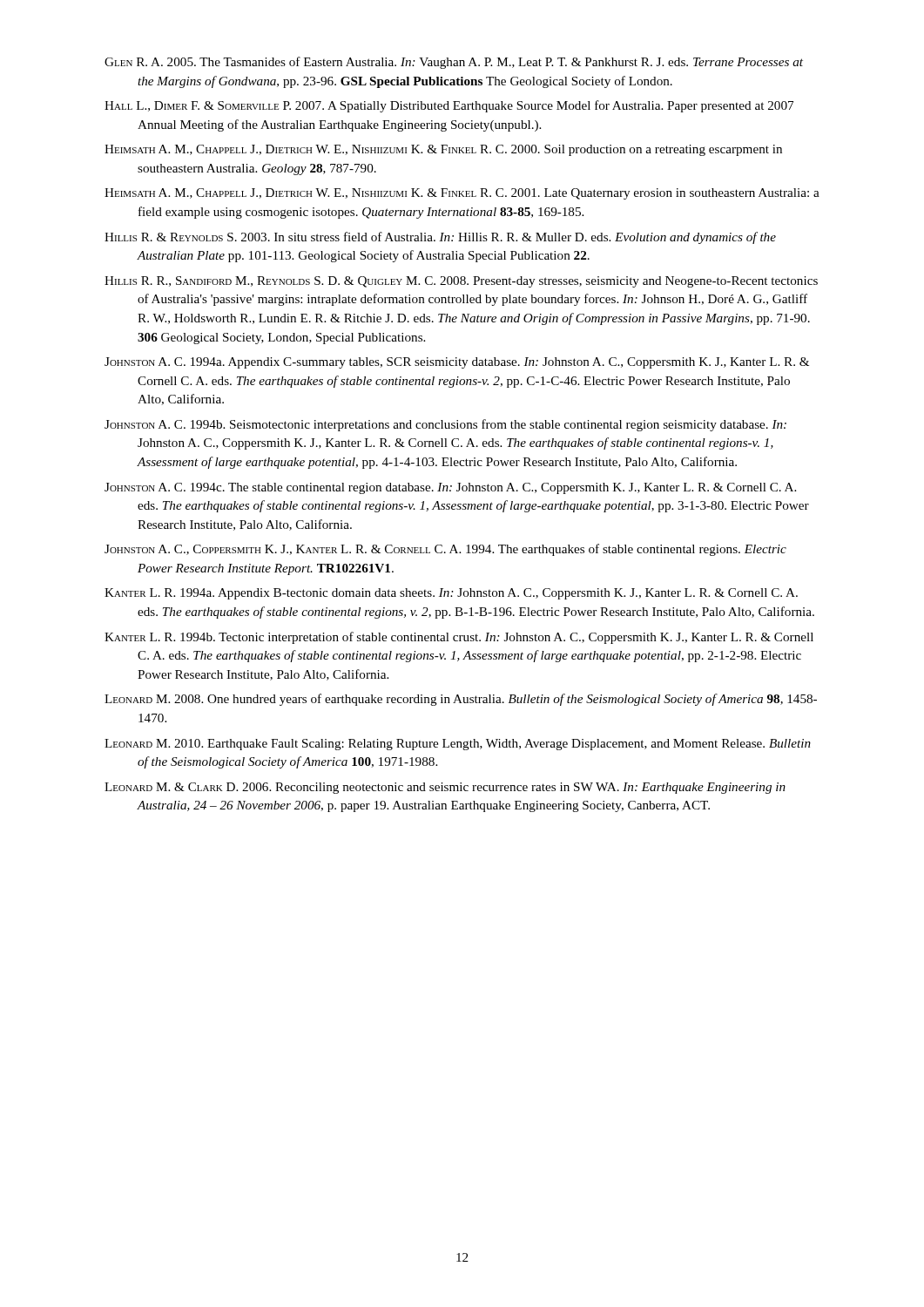
Task: Locate the text block starting "Hall L., Dimer F. & Somerville P. 2007."
Action: [449, 115]
